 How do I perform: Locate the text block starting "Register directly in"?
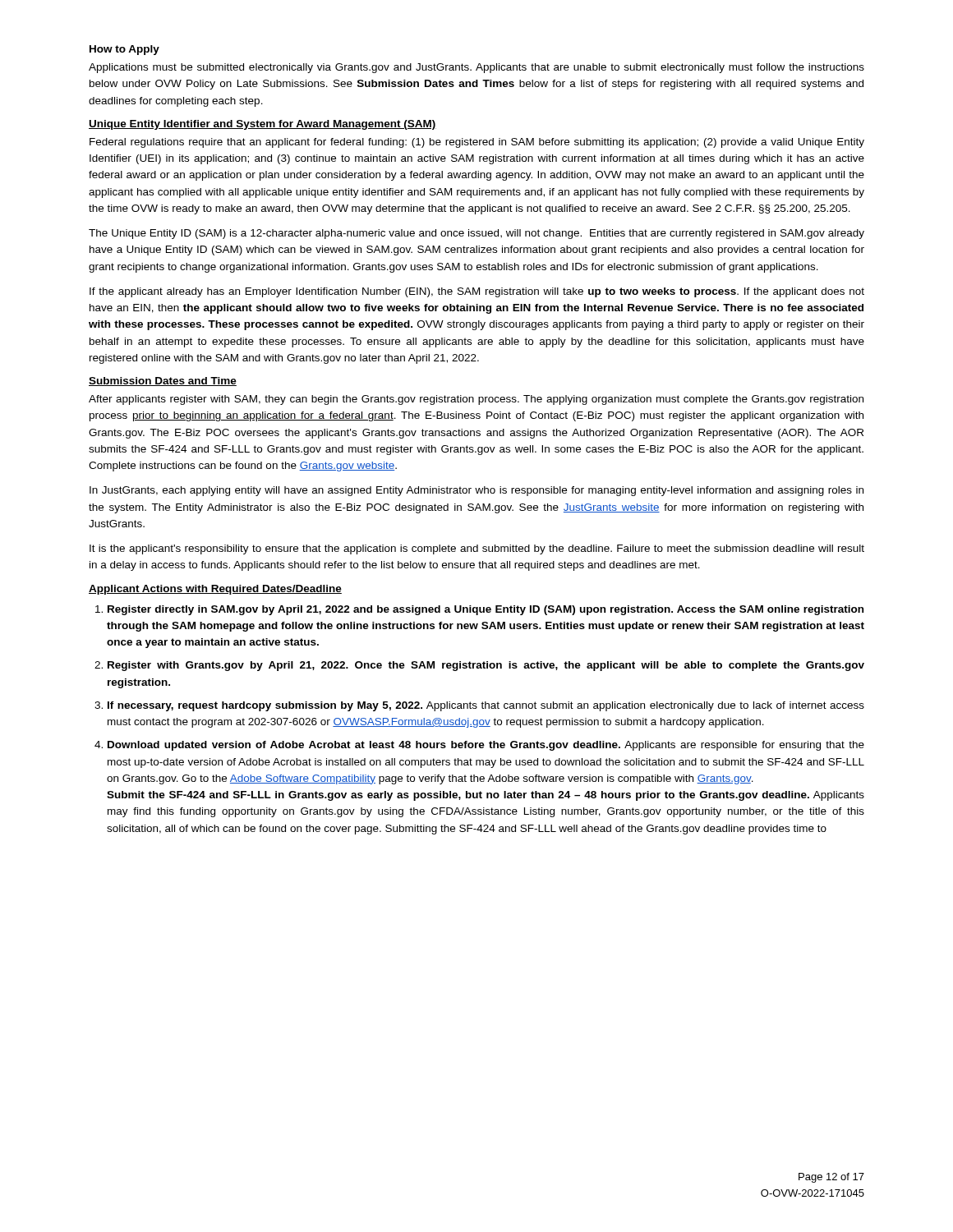(x=486, y=625)
